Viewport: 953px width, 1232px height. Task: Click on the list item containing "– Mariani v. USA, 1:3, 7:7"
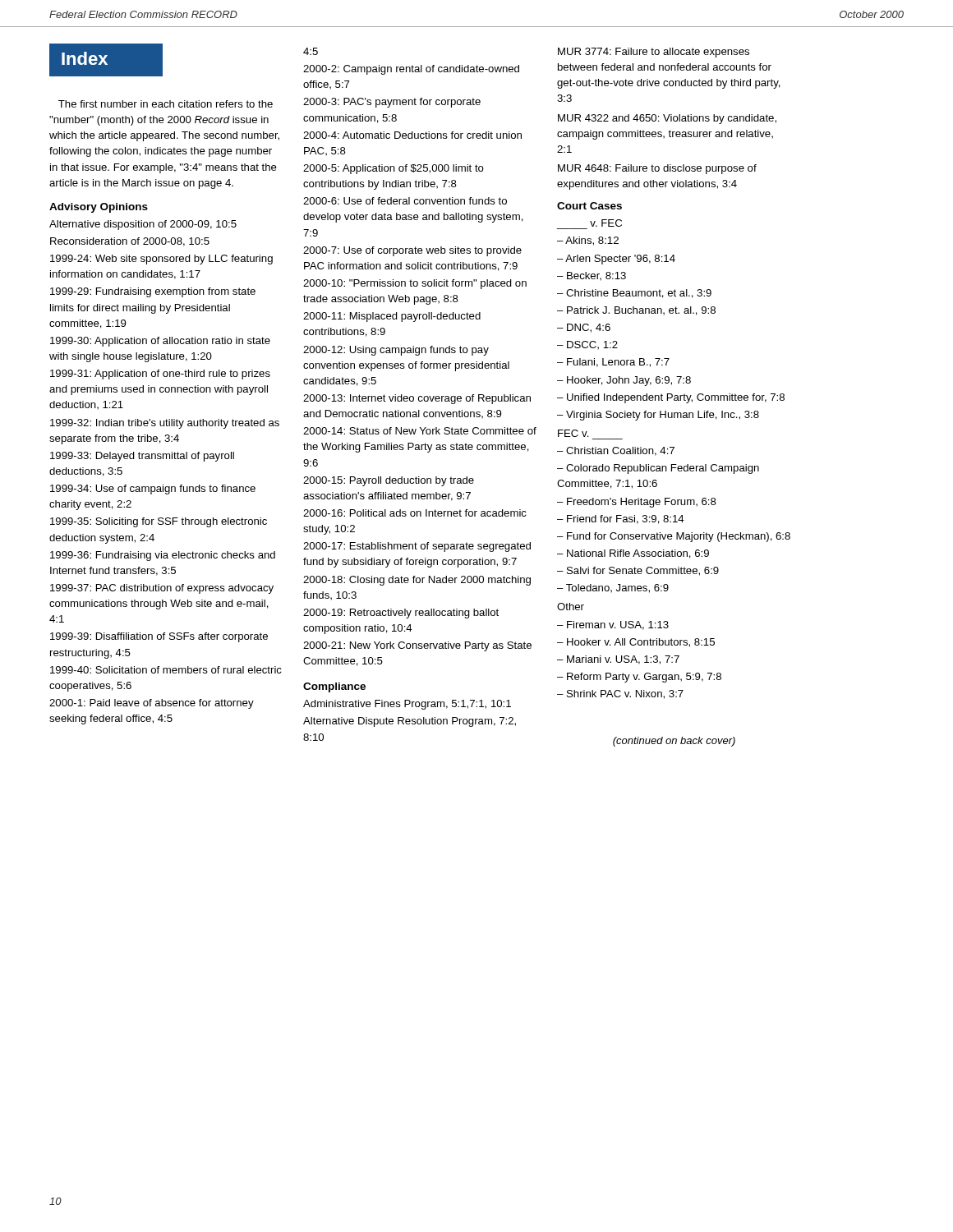click(x=618, y=659)
